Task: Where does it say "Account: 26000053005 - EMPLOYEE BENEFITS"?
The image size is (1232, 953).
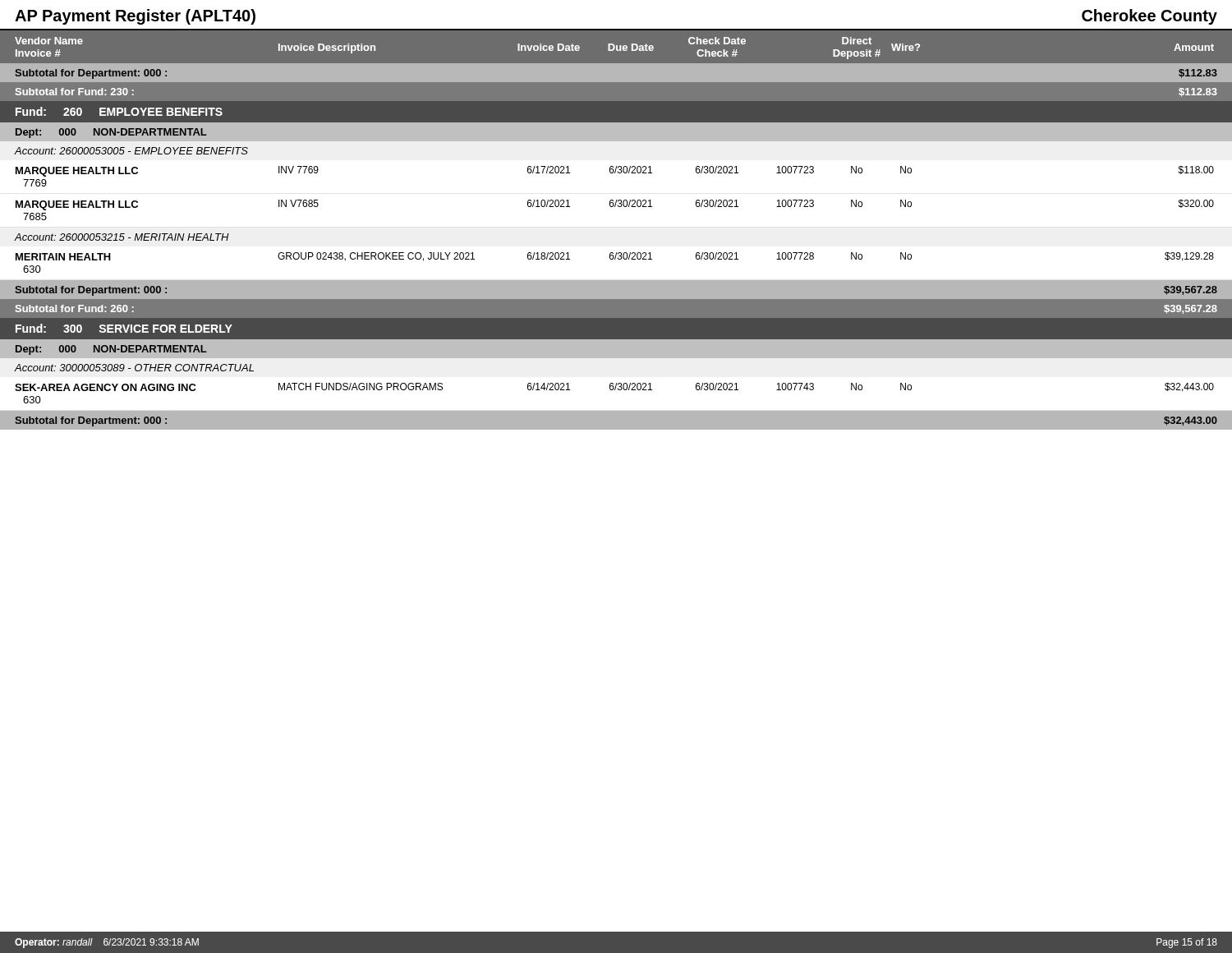Action: (131, 151)
